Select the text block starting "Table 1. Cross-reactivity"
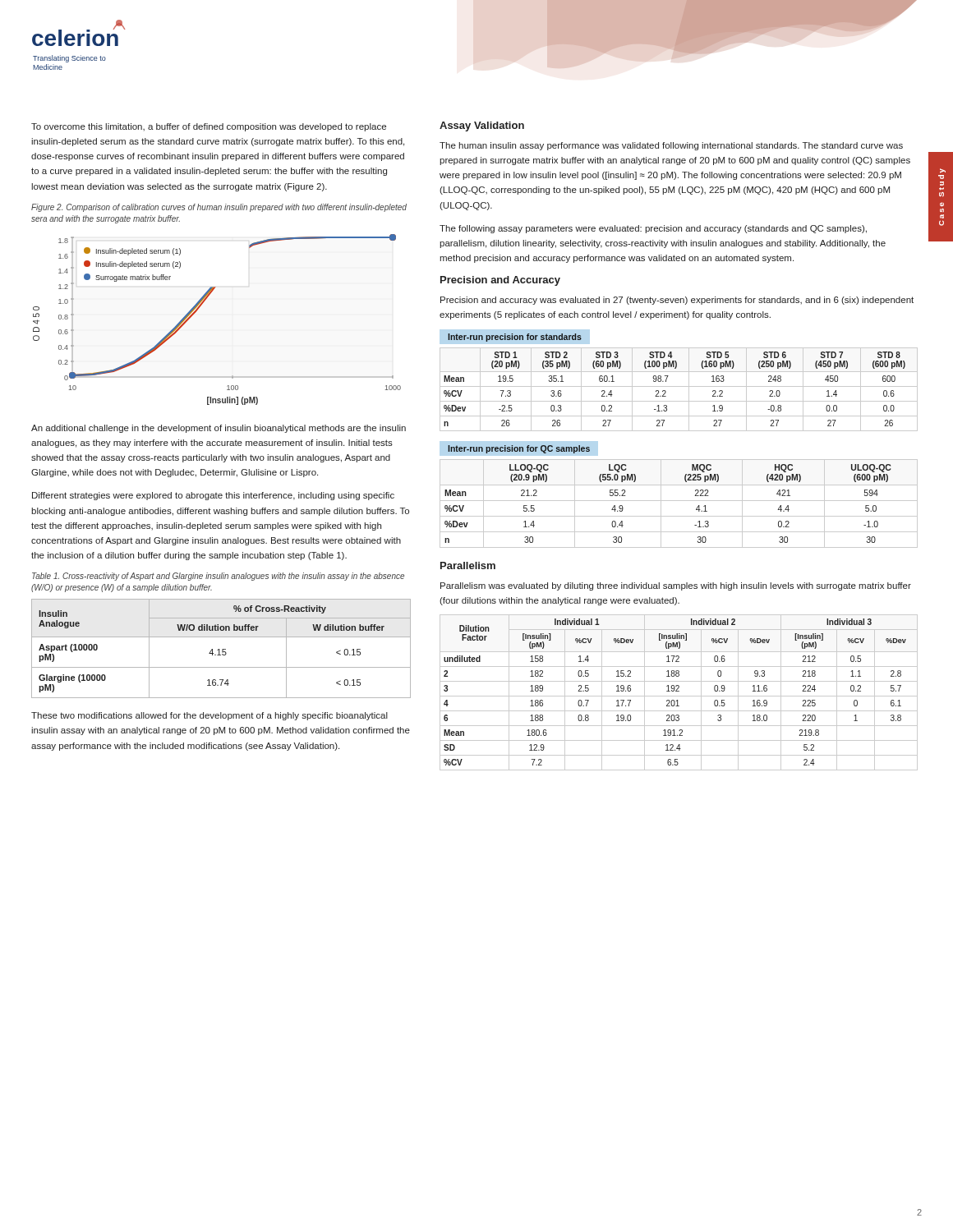953x1232 pixels. click(218, 582)
